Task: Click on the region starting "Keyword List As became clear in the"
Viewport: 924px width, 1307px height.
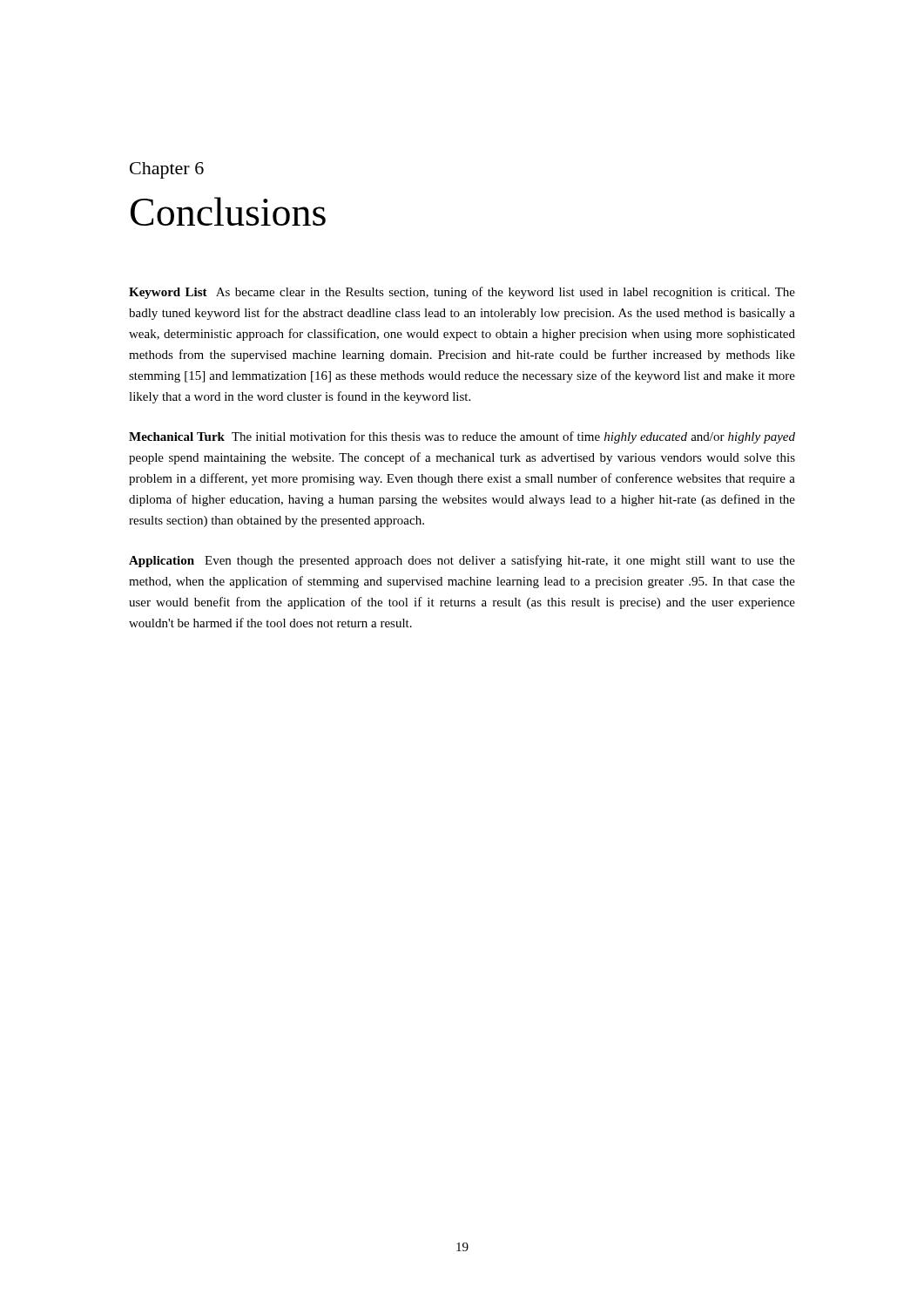Action: coord(462,344)
